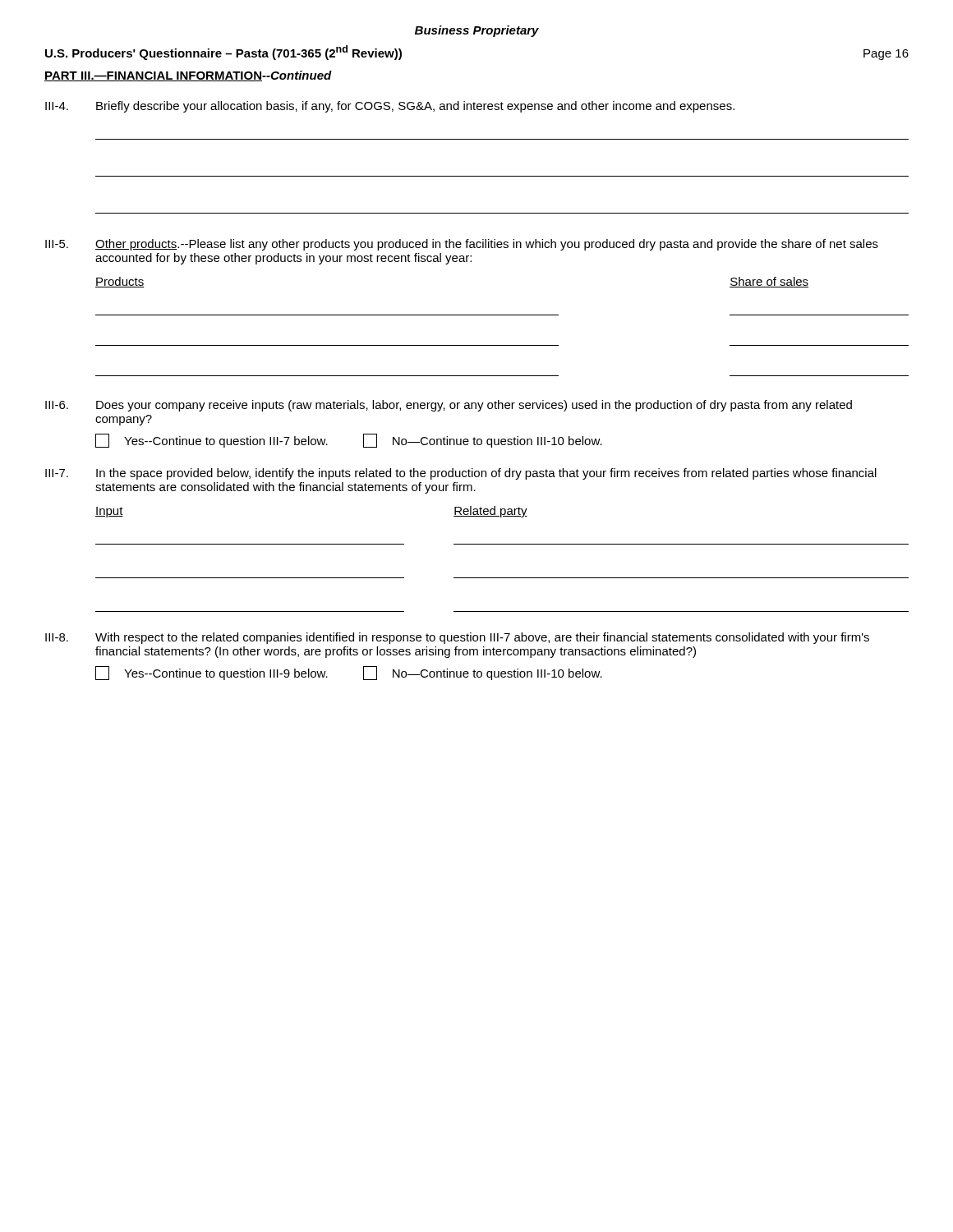Navigate to the element starting "PART III.—FINANCIAL INFORMATION--Continued"
This screenshot has height=1232, width=953.
point(188,75)
